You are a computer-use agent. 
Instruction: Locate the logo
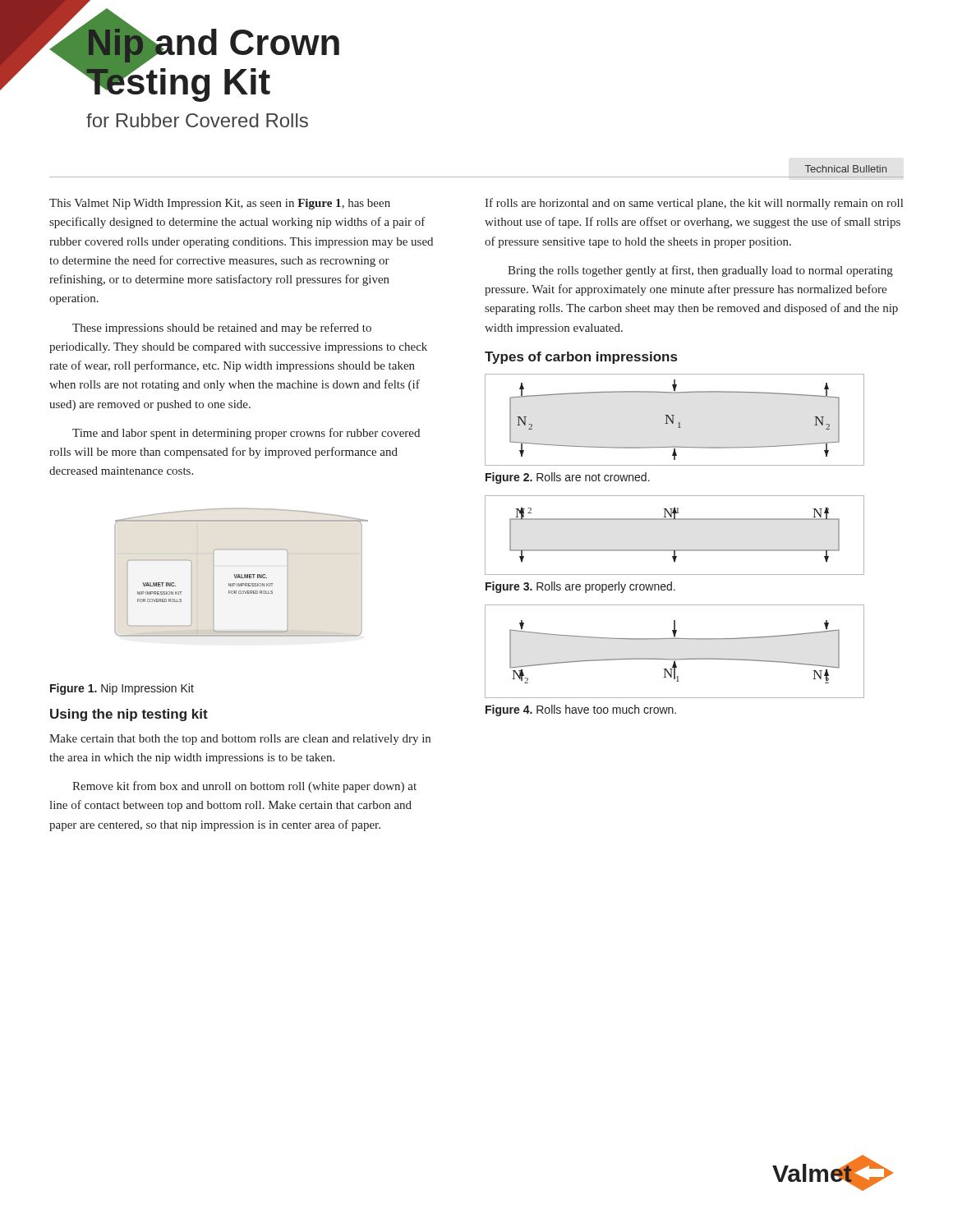point(838,1175)
